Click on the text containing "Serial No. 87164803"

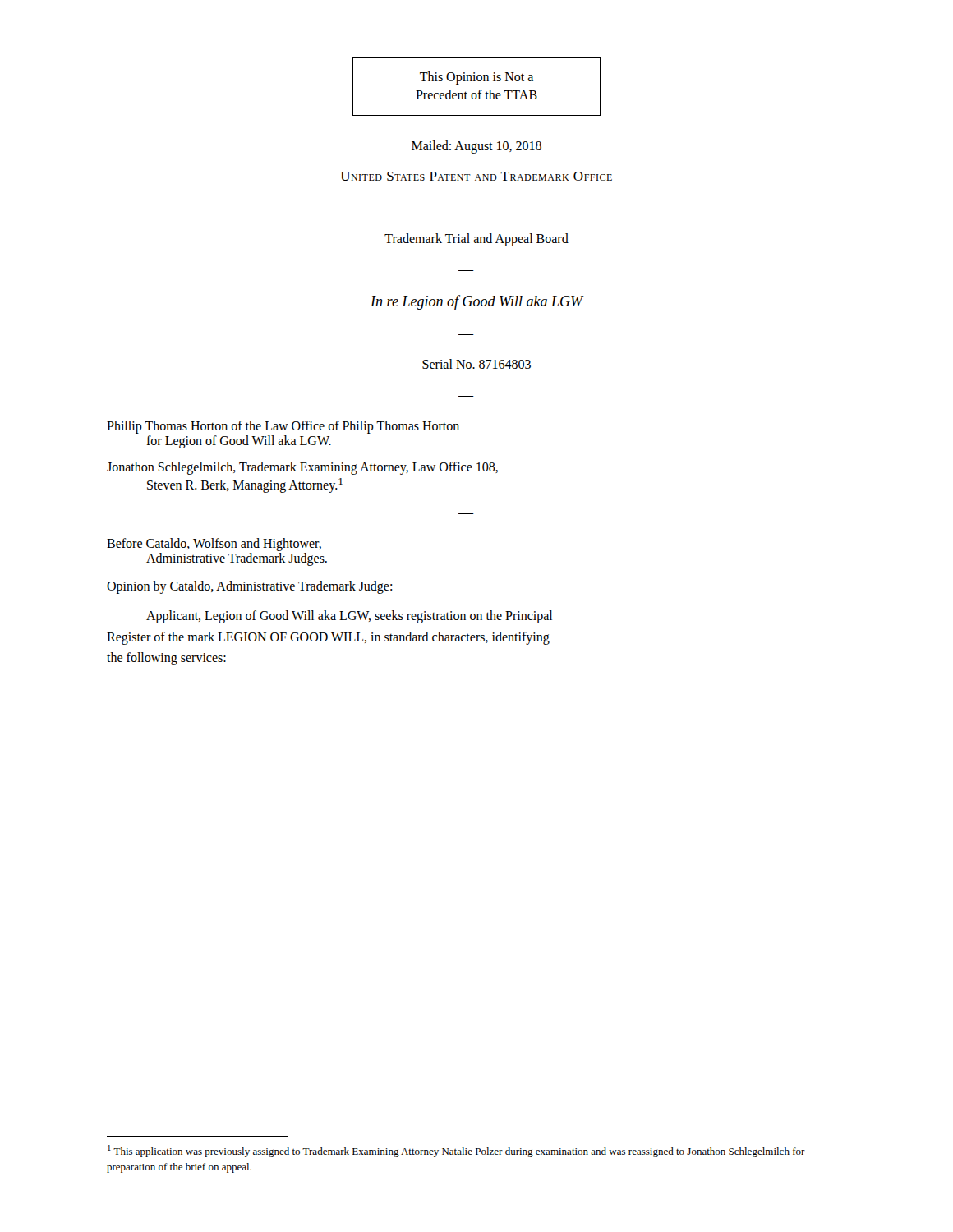tap(476, 364)
